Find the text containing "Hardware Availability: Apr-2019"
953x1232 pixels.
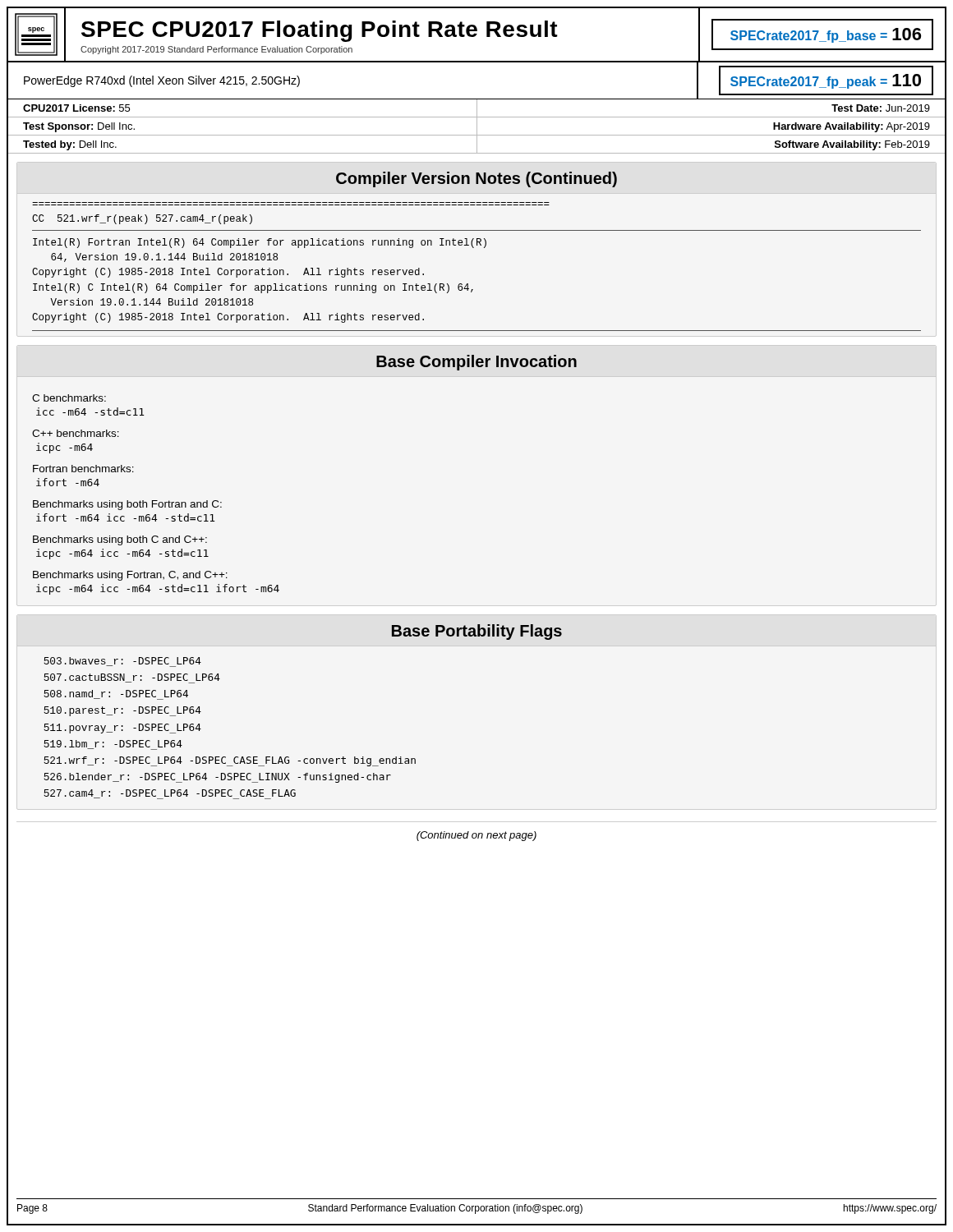851,126
